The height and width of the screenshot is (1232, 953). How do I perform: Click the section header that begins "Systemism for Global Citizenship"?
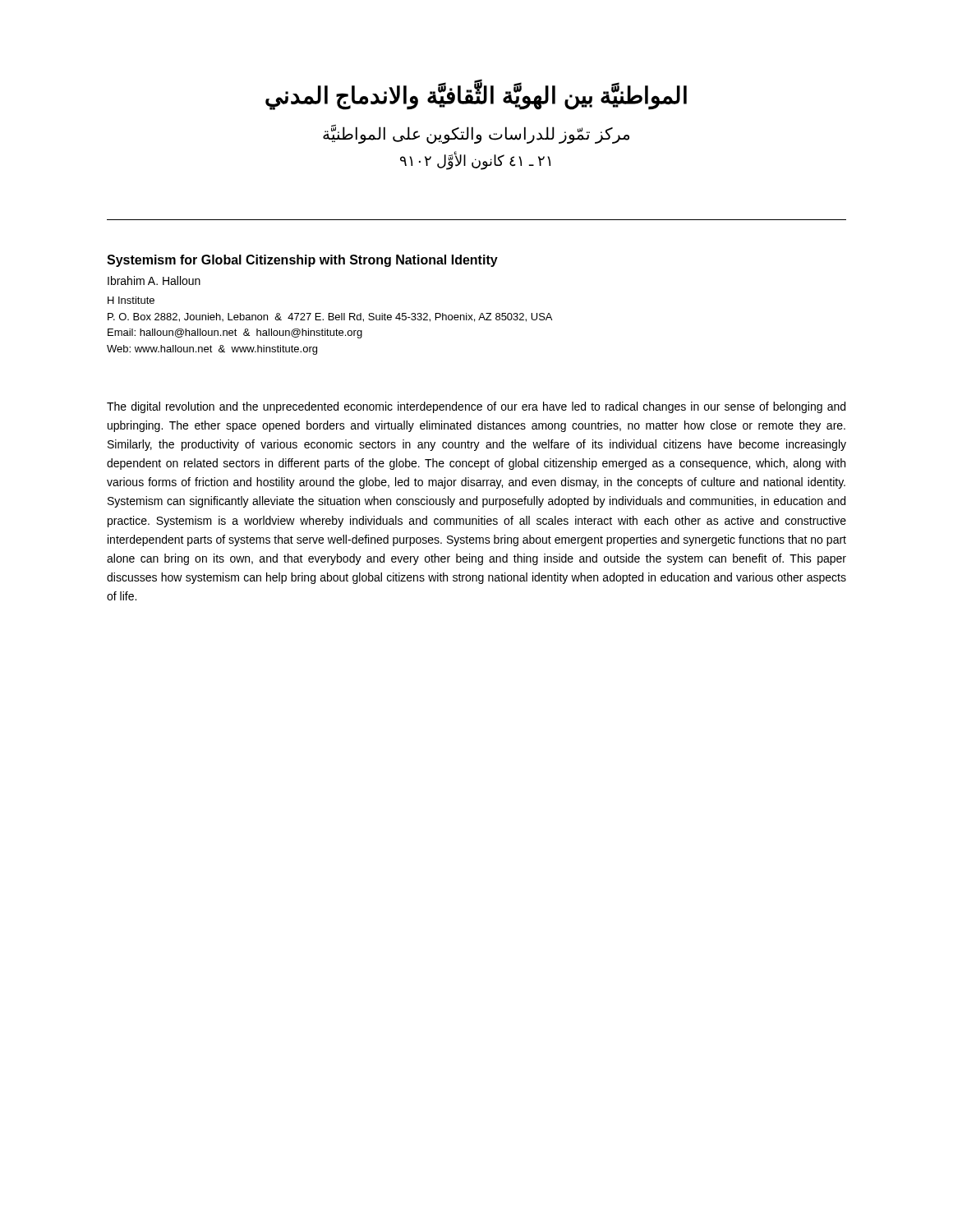[302, 260]
